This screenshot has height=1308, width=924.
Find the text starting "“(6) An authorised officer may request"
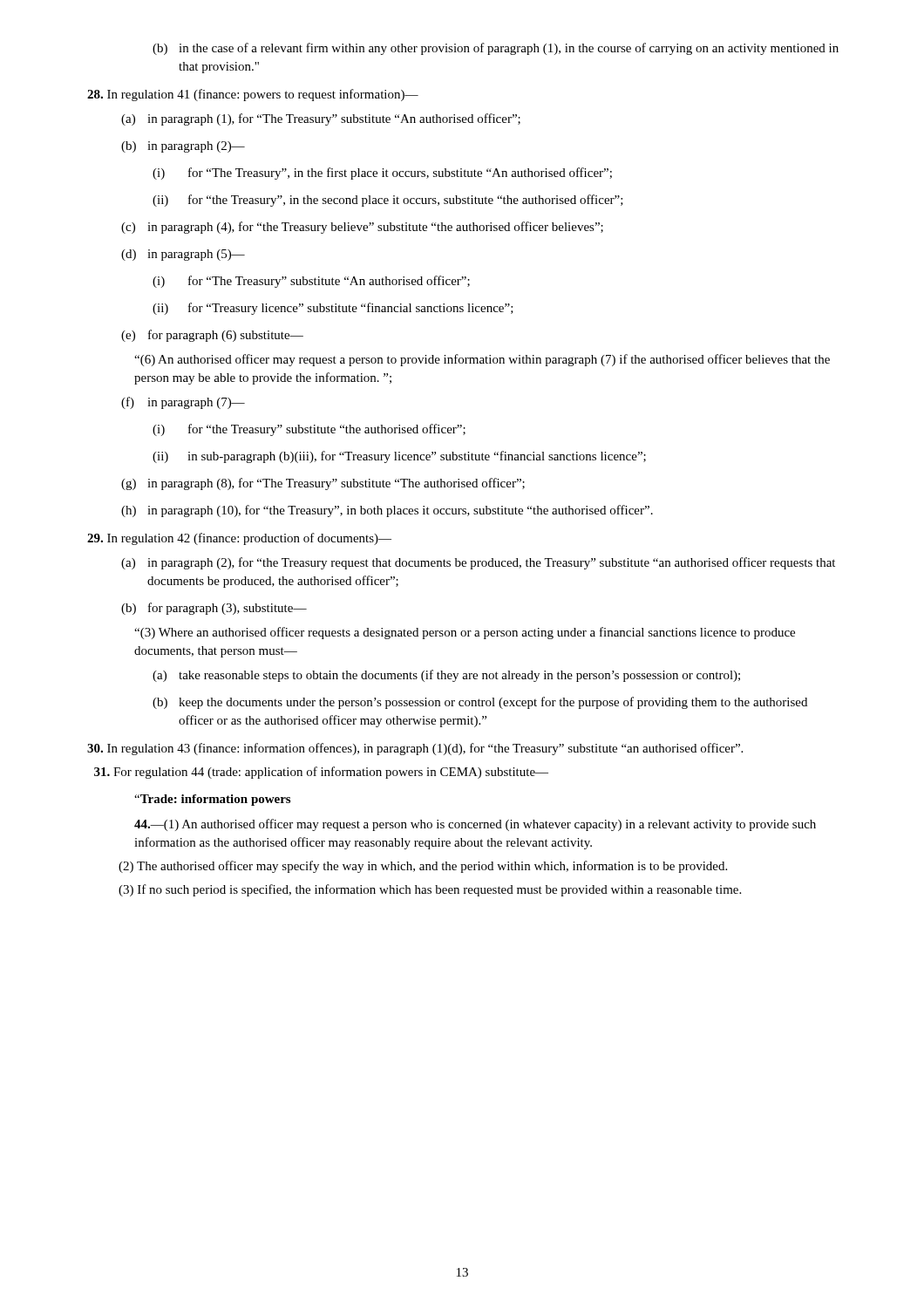tap(482, 368)
